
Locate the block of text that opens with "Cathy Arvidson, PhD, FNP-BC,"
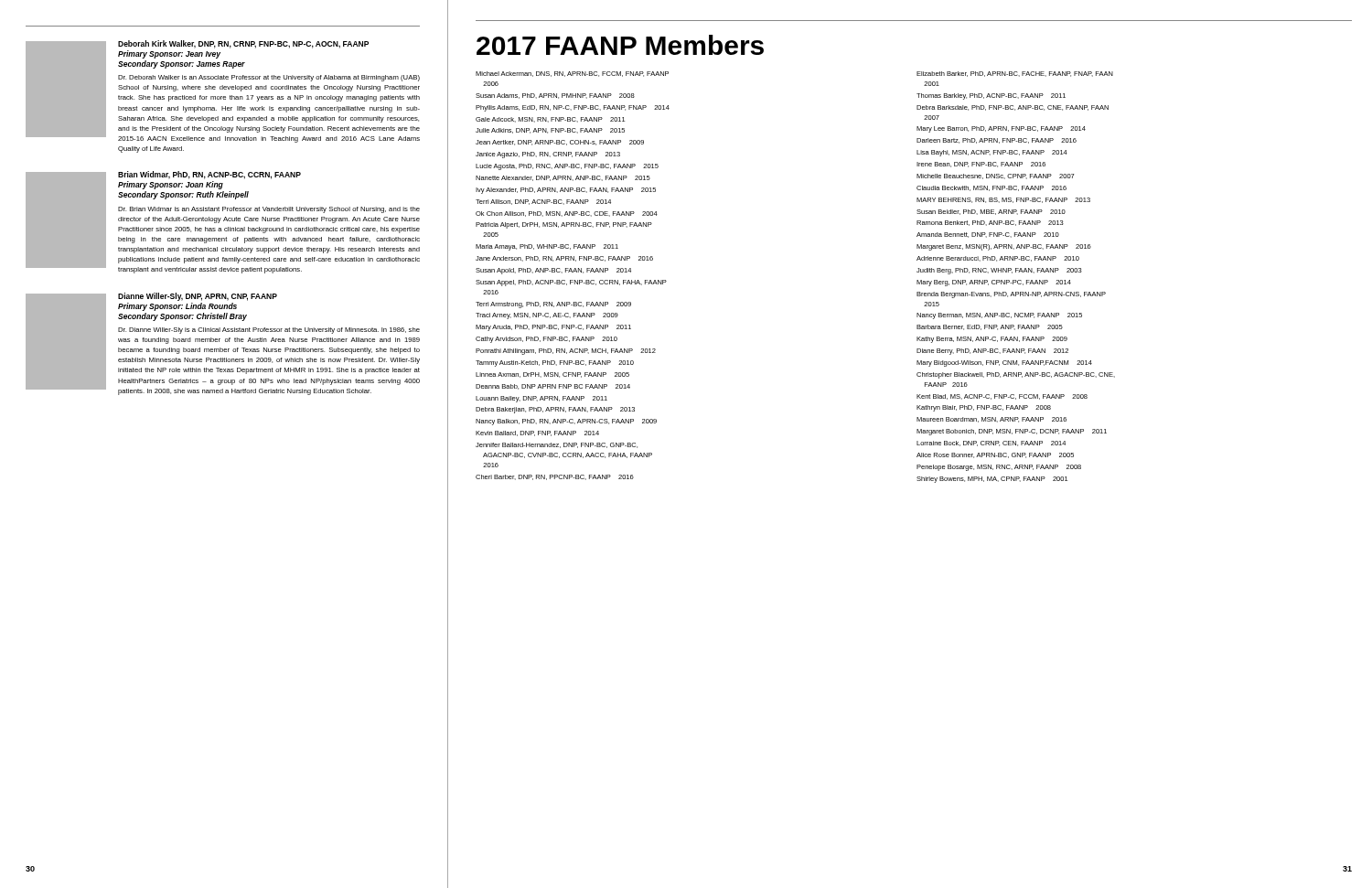(547, 339)
